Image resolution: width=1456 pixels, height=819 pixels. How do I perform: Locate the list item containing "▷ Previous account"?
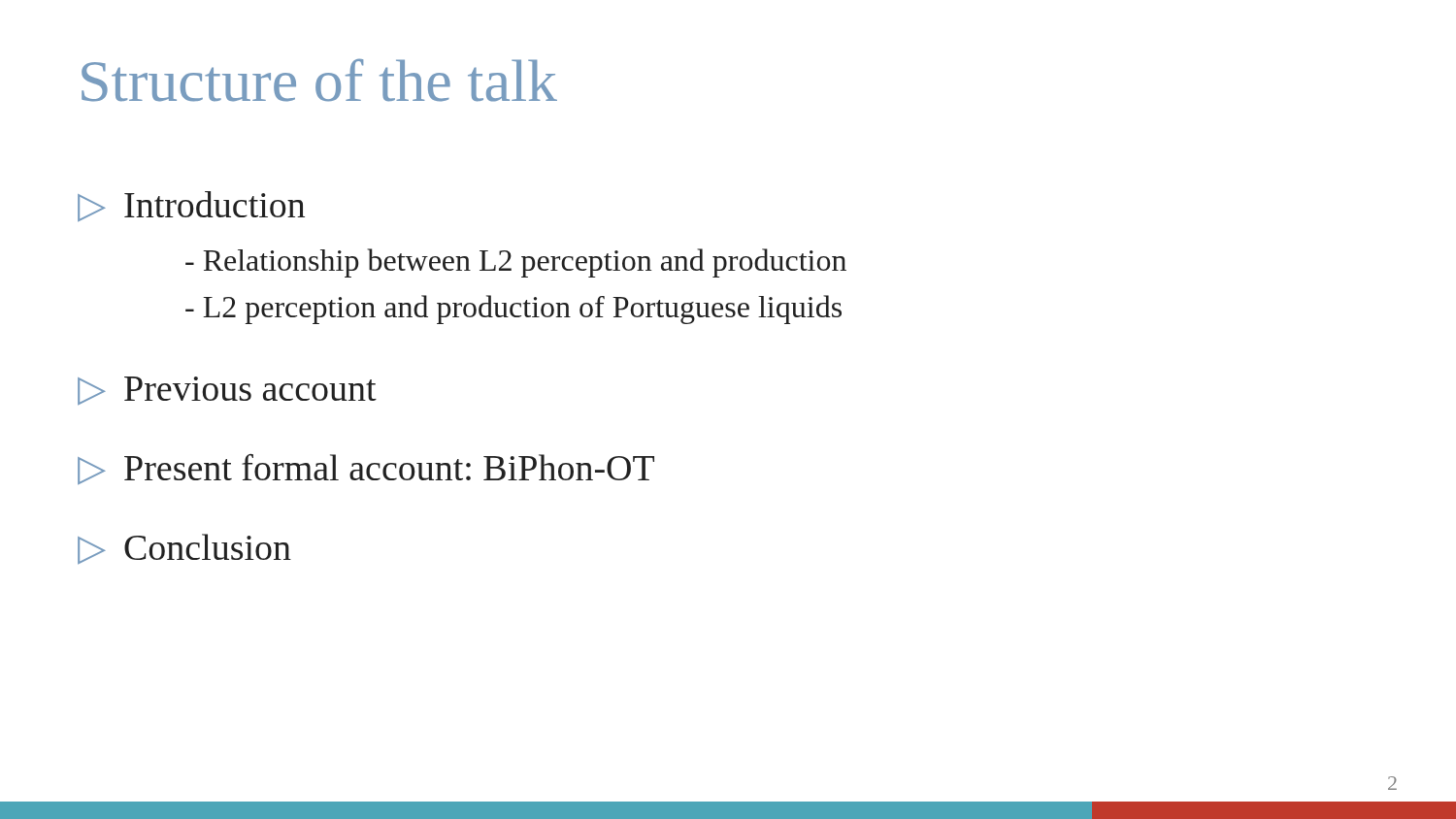pos(227,389)
